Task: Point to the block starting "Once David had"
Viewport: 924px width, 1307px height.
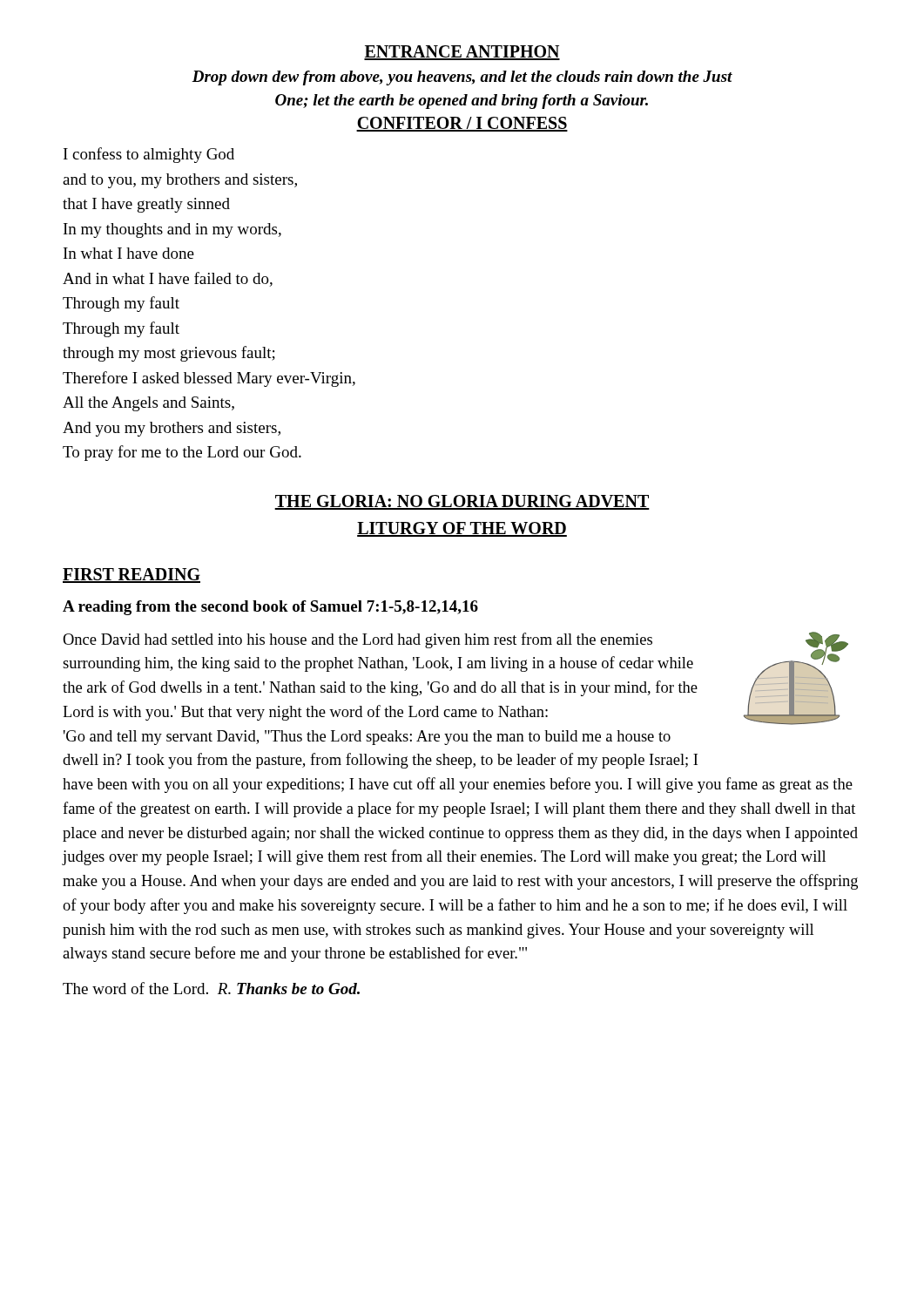Action: click(x=461, y=796)
